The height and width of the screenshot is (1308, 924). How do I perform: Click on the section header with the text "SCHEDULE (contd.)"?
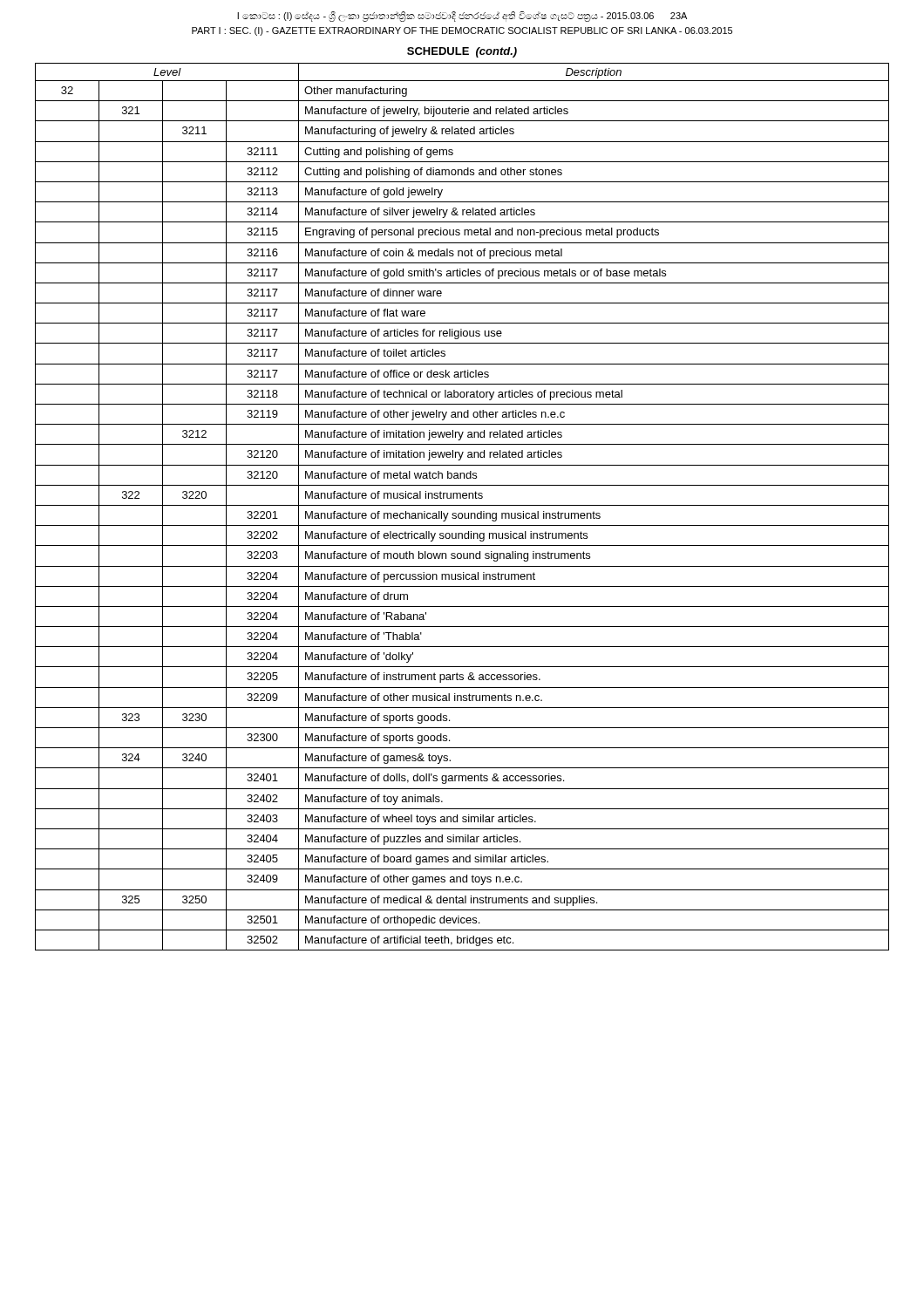pyautogui.click(x=462, y=51)
